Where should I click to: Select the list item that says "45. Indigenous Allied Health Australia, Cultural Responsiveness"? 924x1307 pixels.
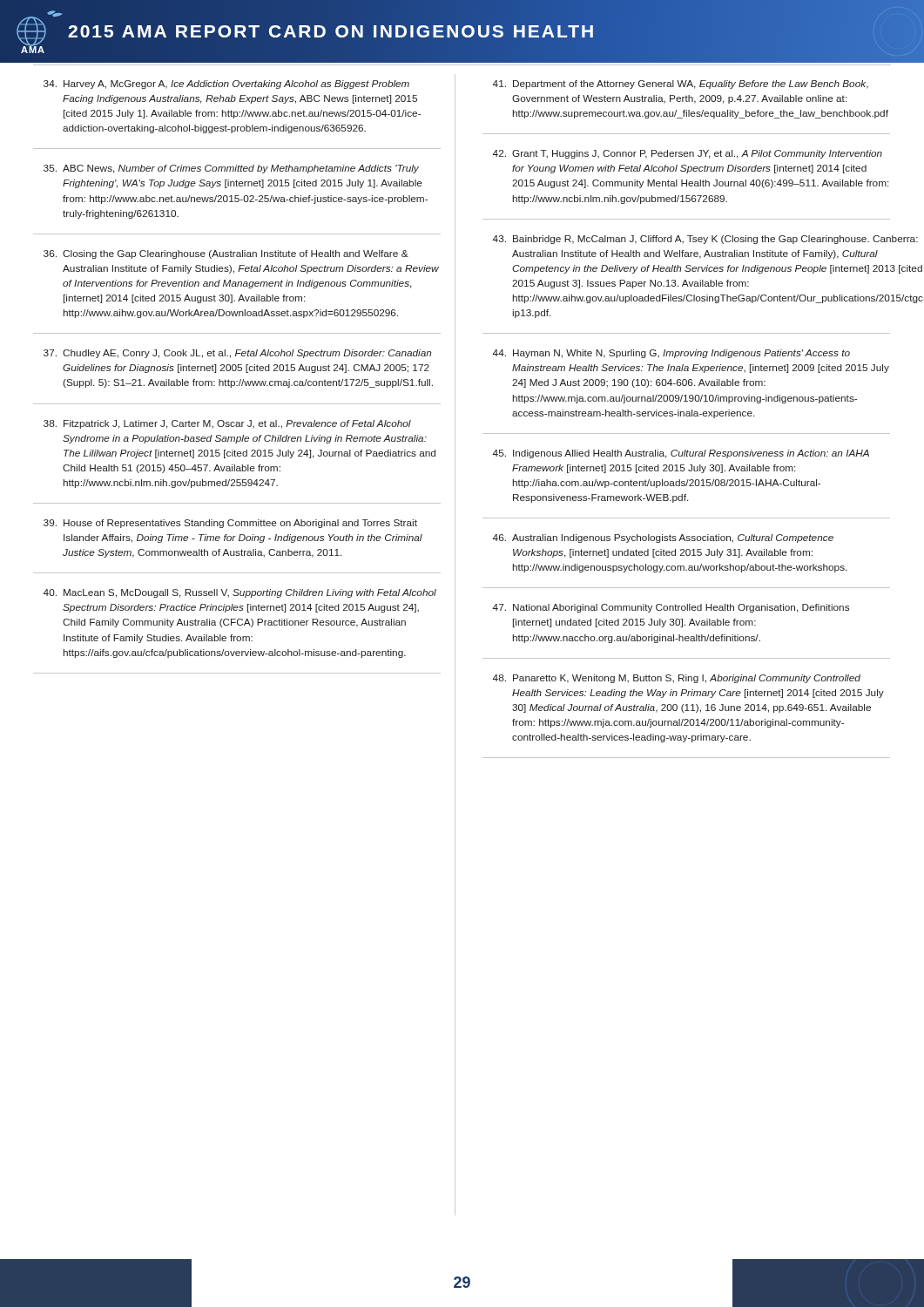[686, 476]
